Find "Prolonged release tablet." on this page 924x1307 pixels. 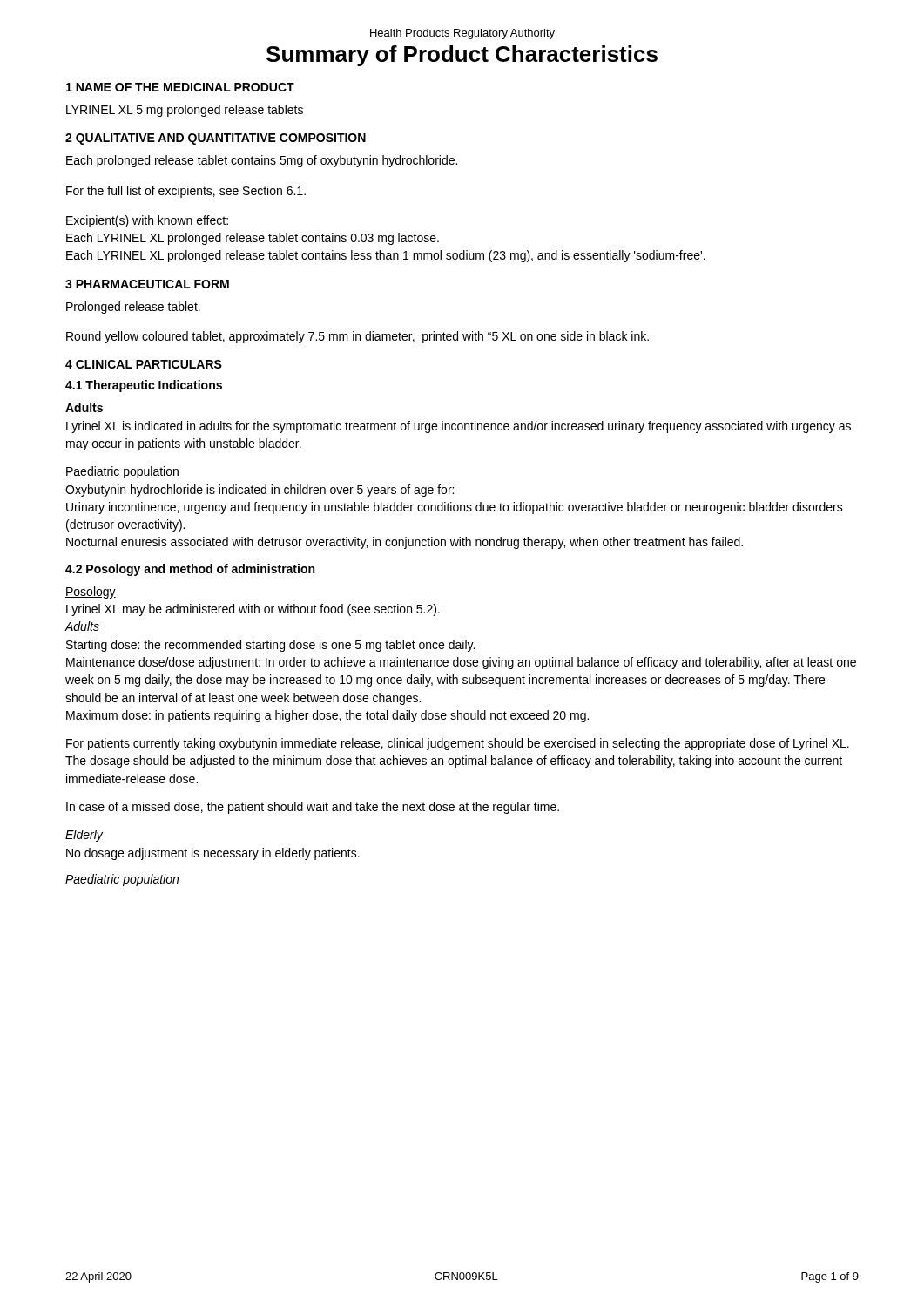tap(133, 307)
